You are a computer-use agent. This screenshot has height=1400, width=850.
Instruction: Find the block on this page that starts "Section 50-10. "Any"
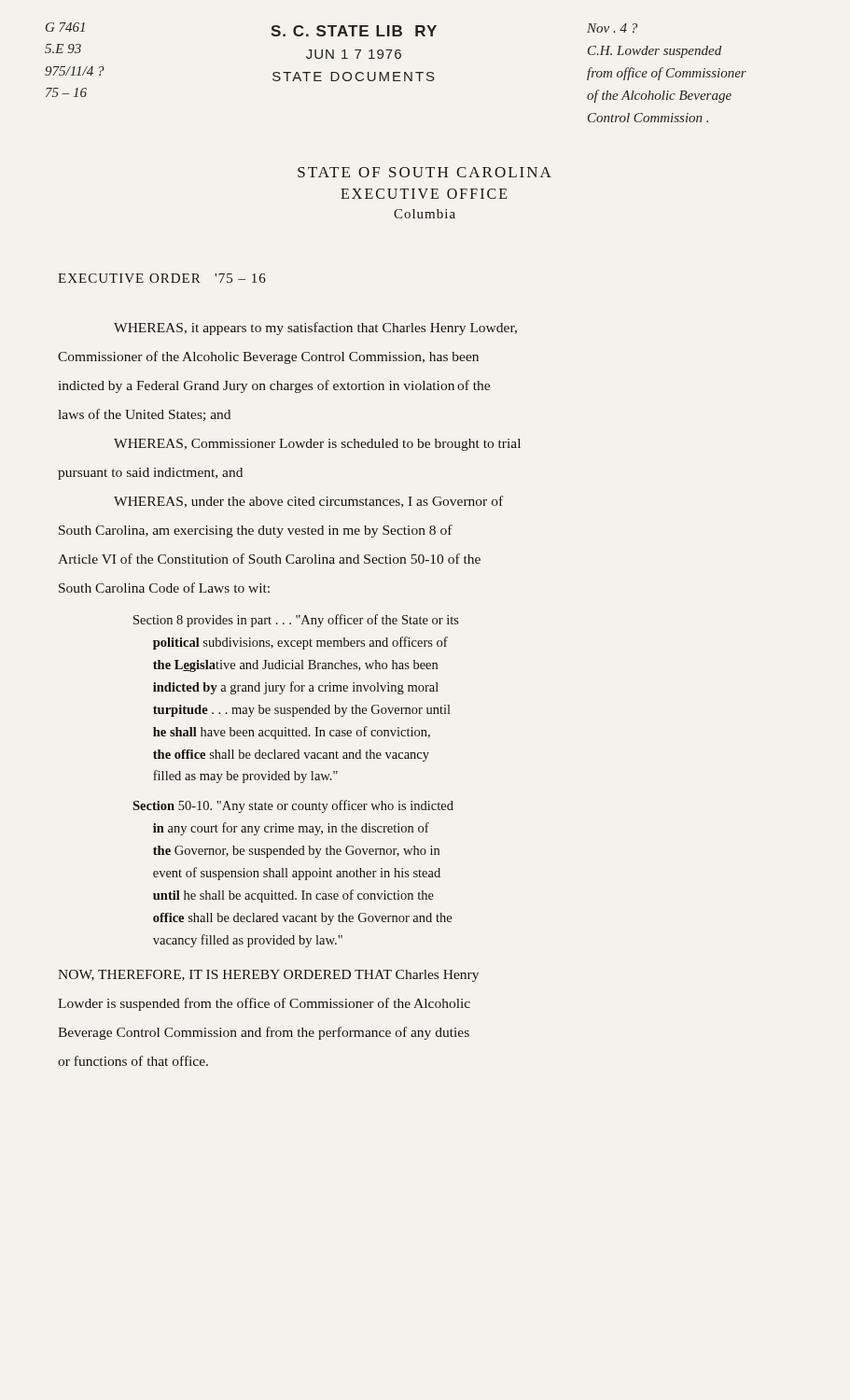coord(293,873)
